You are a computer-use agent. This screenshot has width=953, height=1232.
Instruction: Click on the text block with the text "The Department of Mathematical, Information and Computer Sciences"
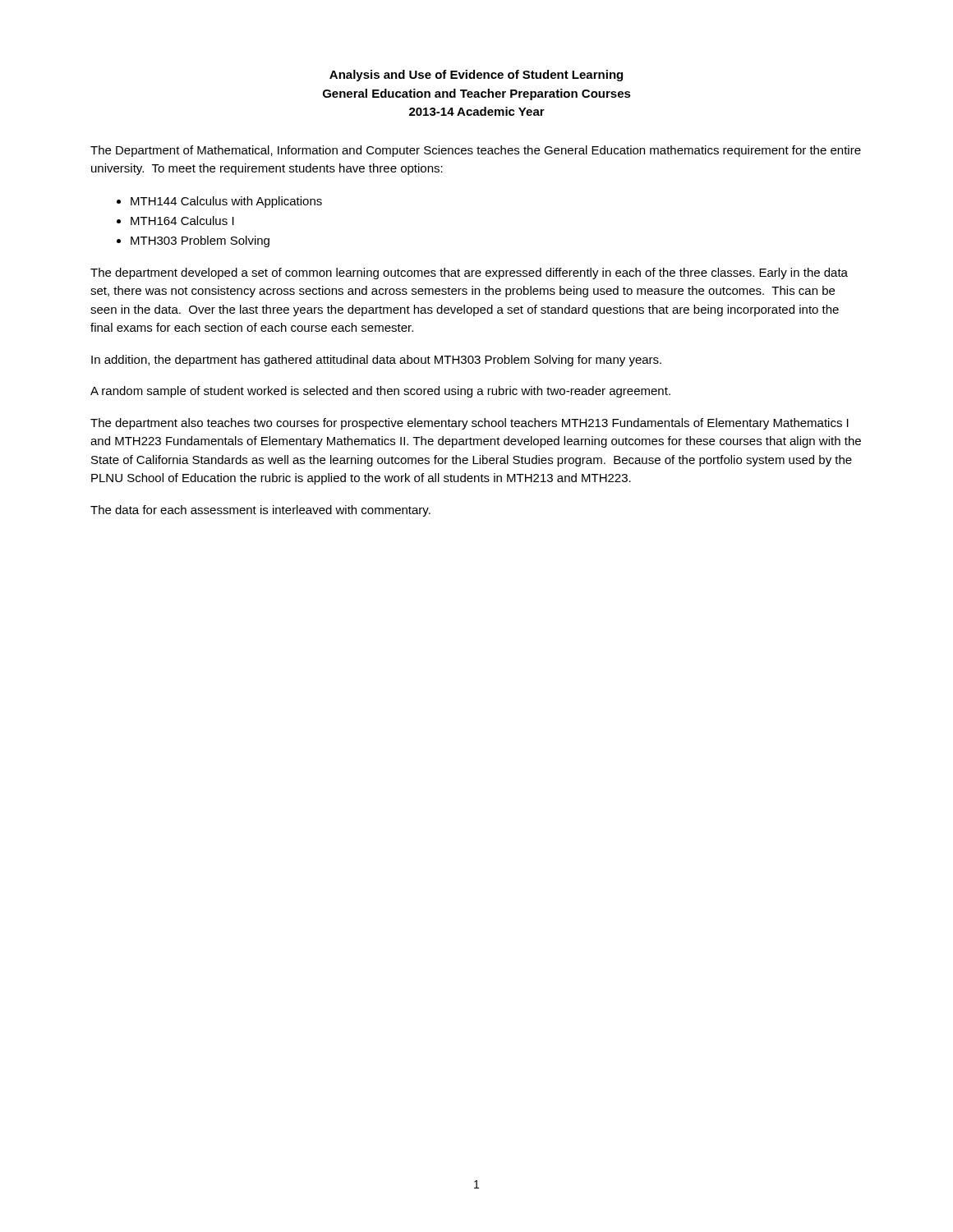[476, 159]
